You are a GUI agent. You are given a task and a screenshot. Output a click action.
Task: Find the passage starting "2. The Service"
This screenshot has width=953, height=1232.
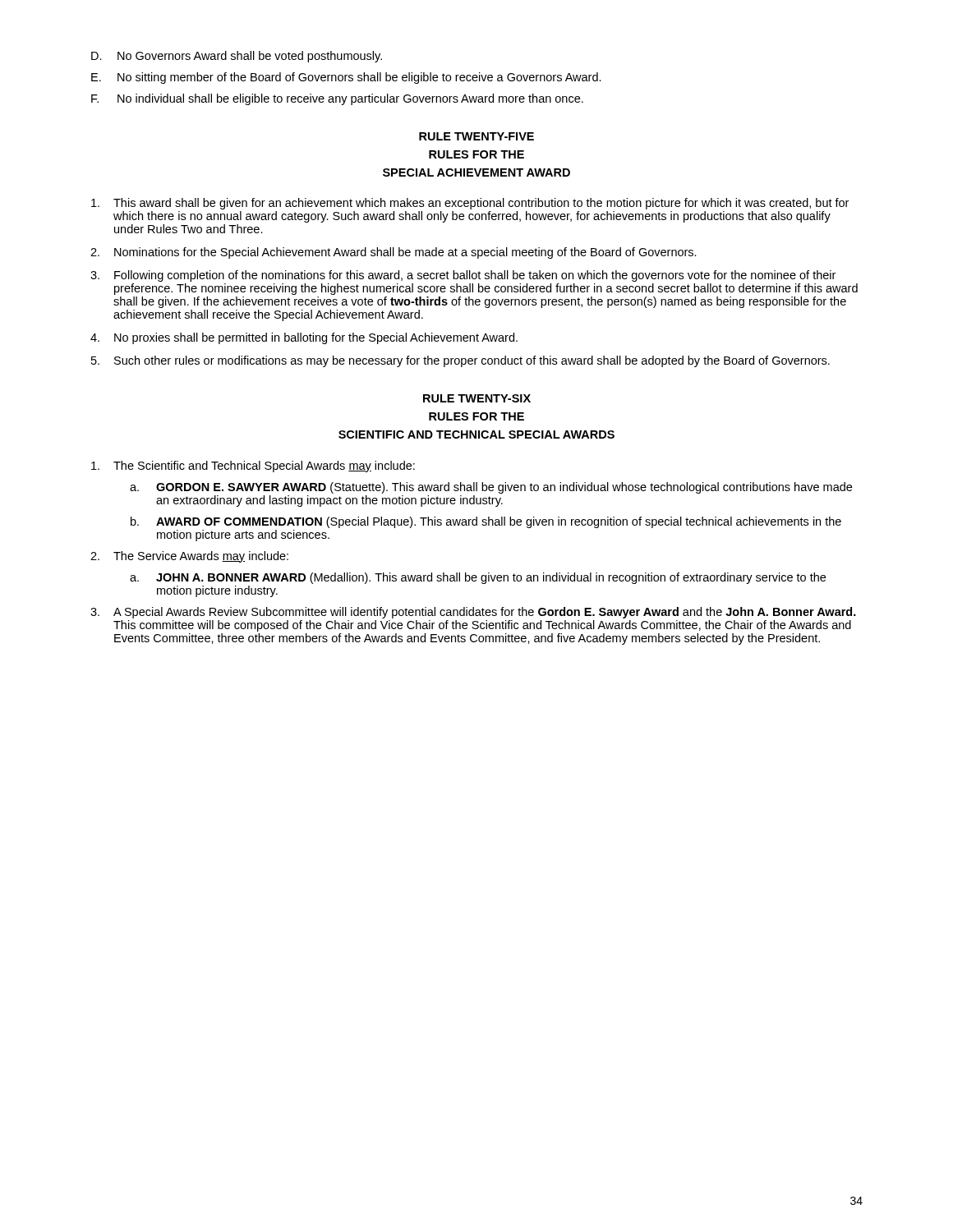pyautogui.click(x=476, y=575)
